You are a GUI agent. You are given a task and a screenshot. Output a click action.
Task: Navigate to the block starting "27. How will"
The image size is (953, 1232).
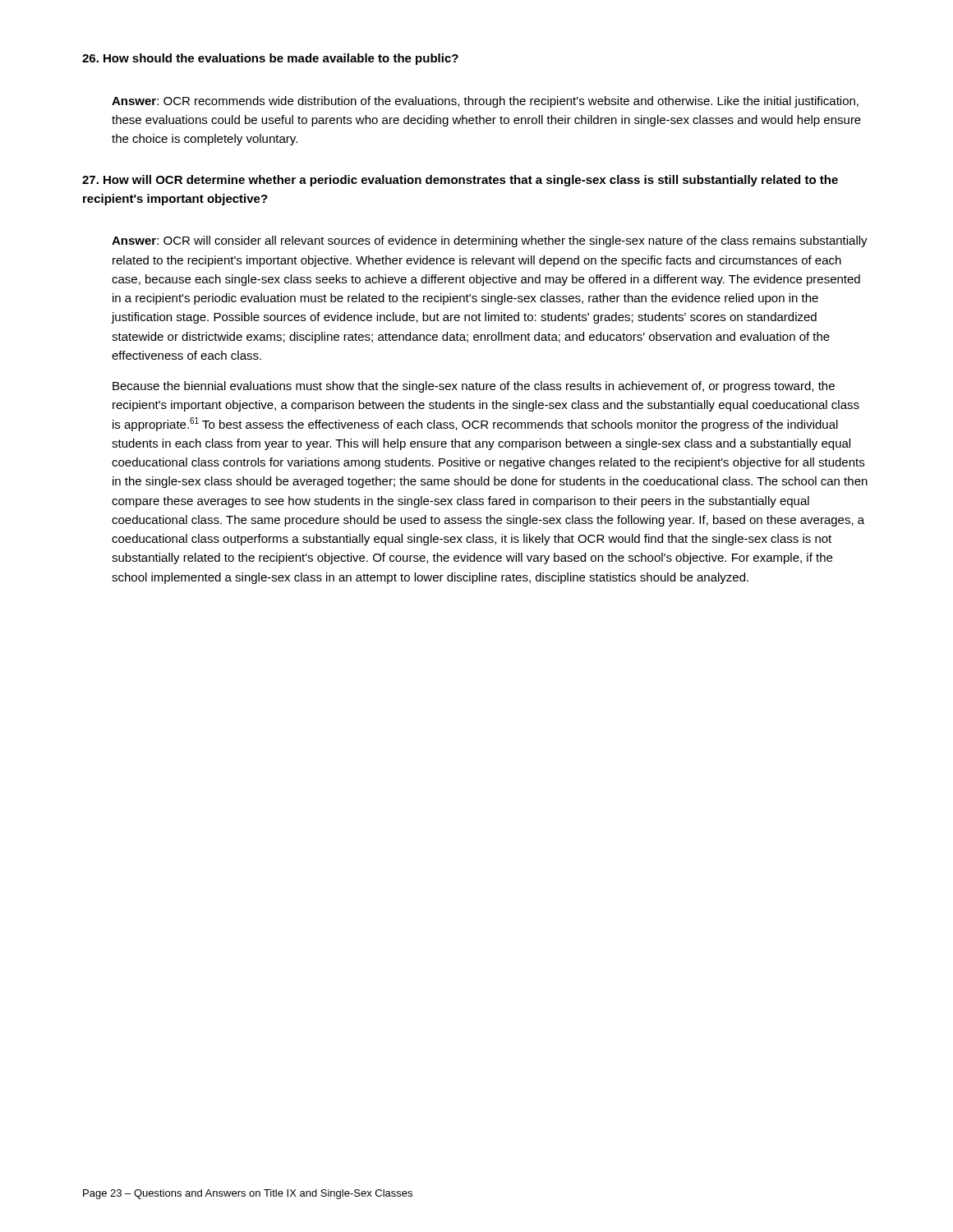point(476,189)
